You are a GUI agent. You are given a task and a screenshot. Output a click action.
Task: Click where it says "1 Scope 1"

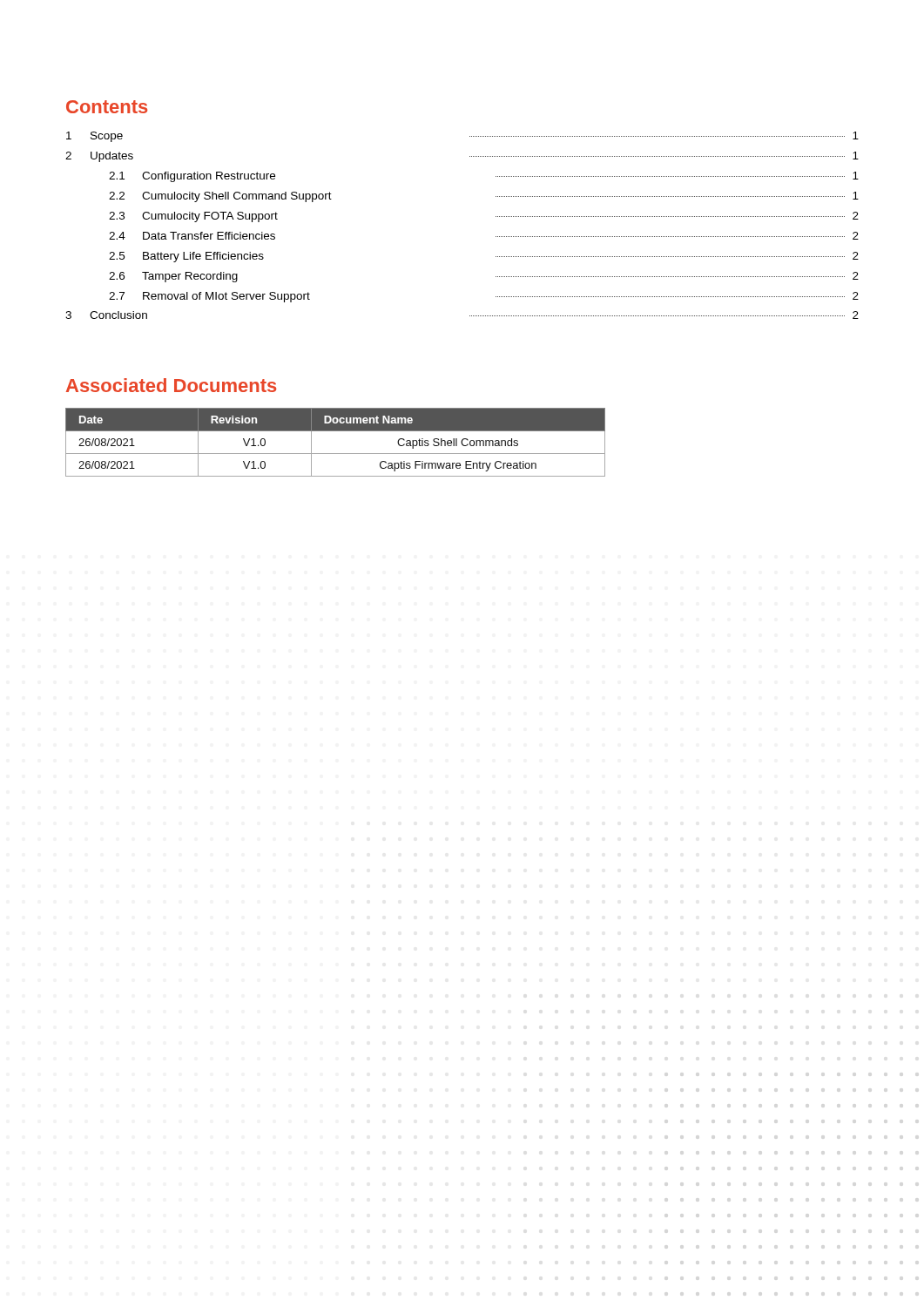(x=462, y=136)
